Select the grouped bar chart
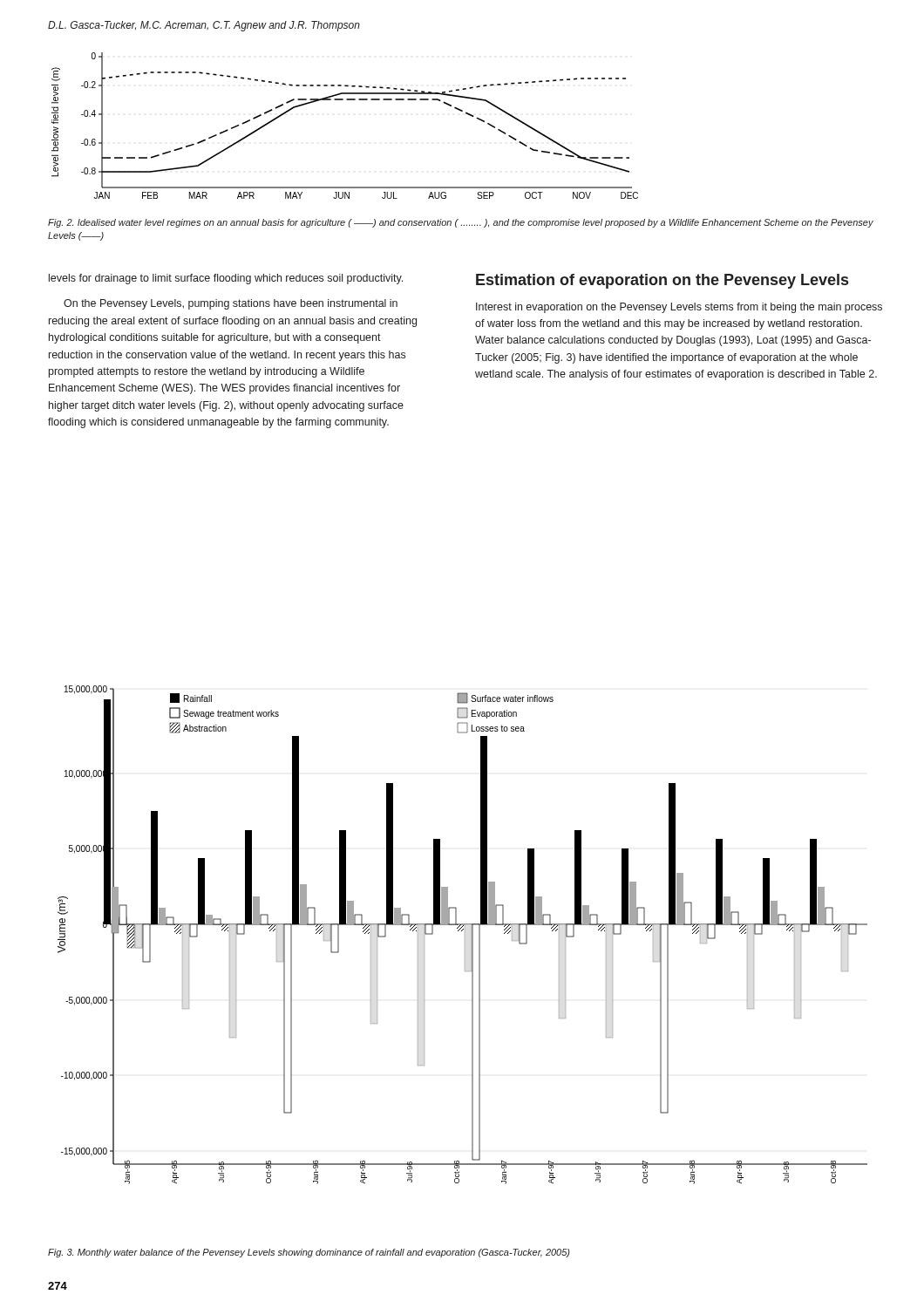 pos(462,957)
